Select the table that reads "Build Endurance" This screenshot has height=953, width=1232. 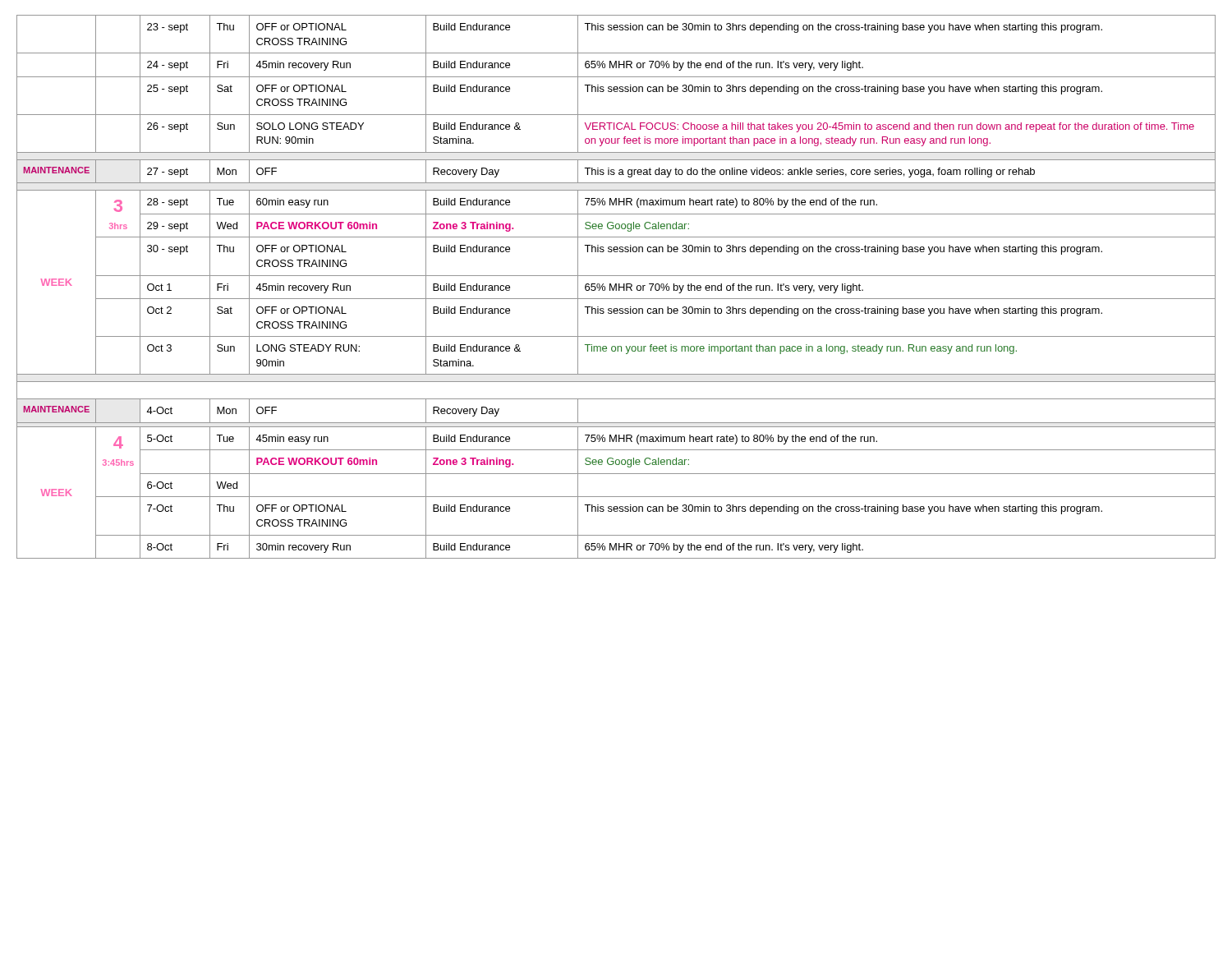pos(616,287)
